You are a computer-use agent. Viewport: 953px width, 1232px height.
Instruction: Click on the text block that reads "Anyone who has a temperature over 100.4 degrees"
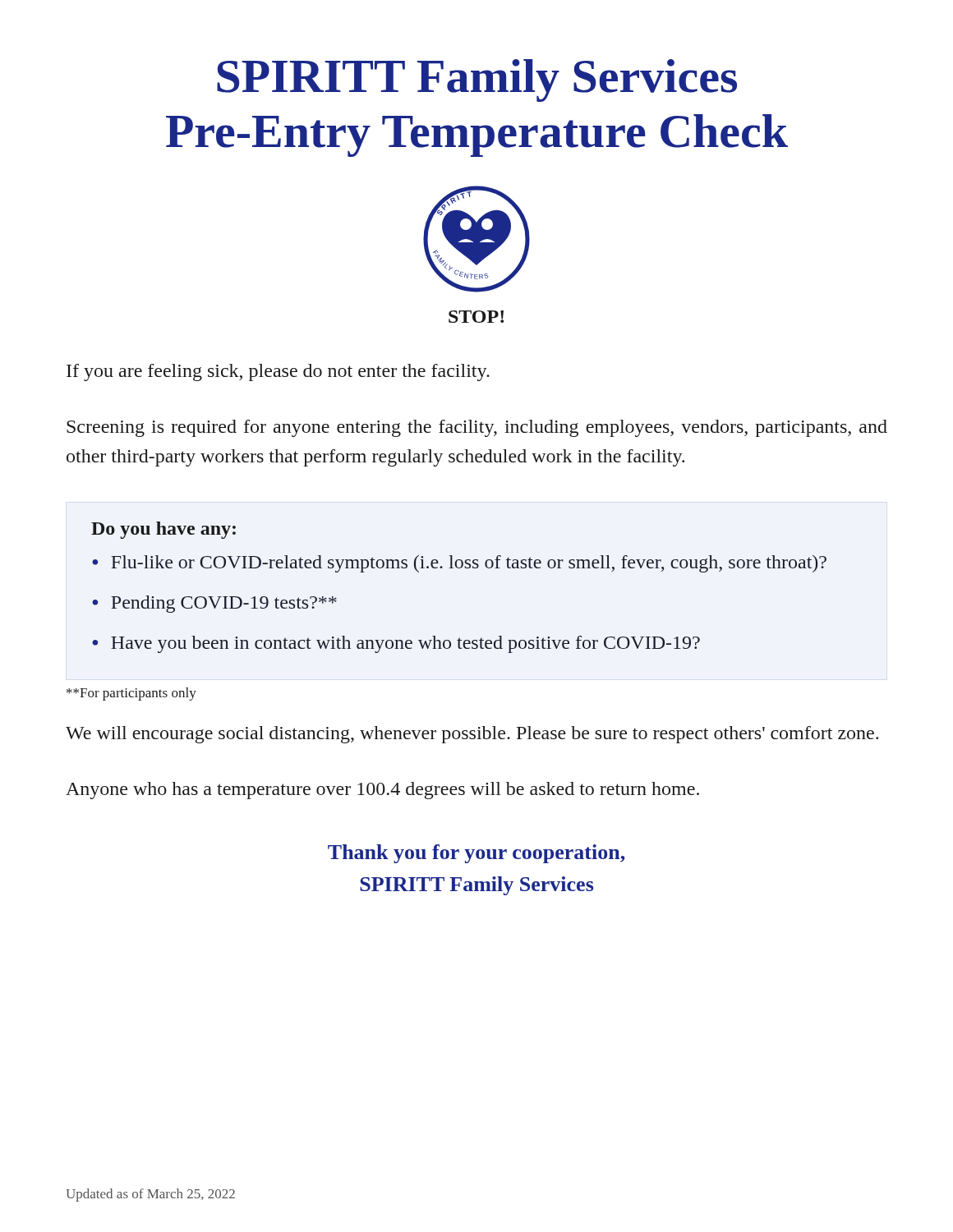(383, 789)
